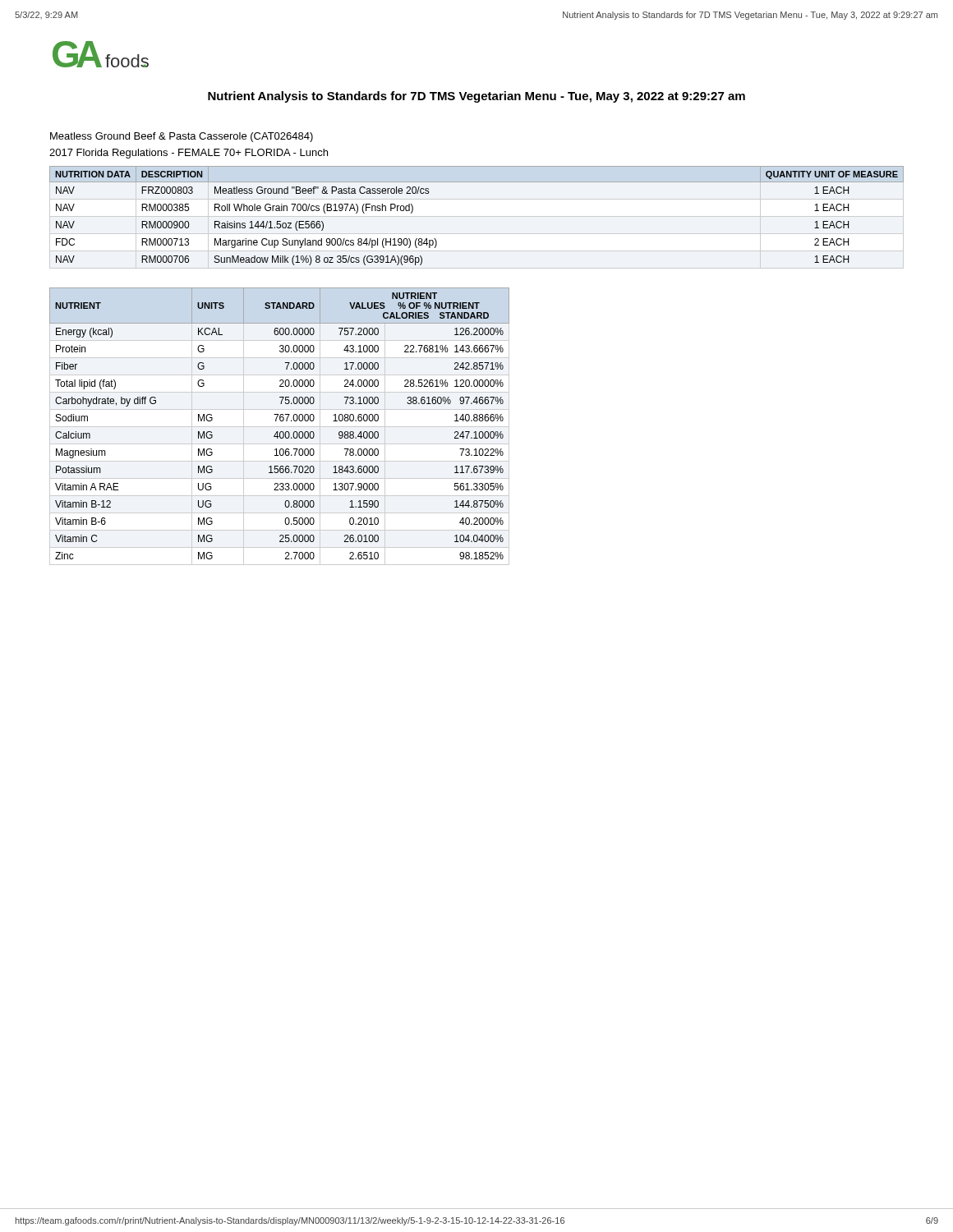Select the logo
The height and width of the screenshot is (1232, 953).
point(103,54)
